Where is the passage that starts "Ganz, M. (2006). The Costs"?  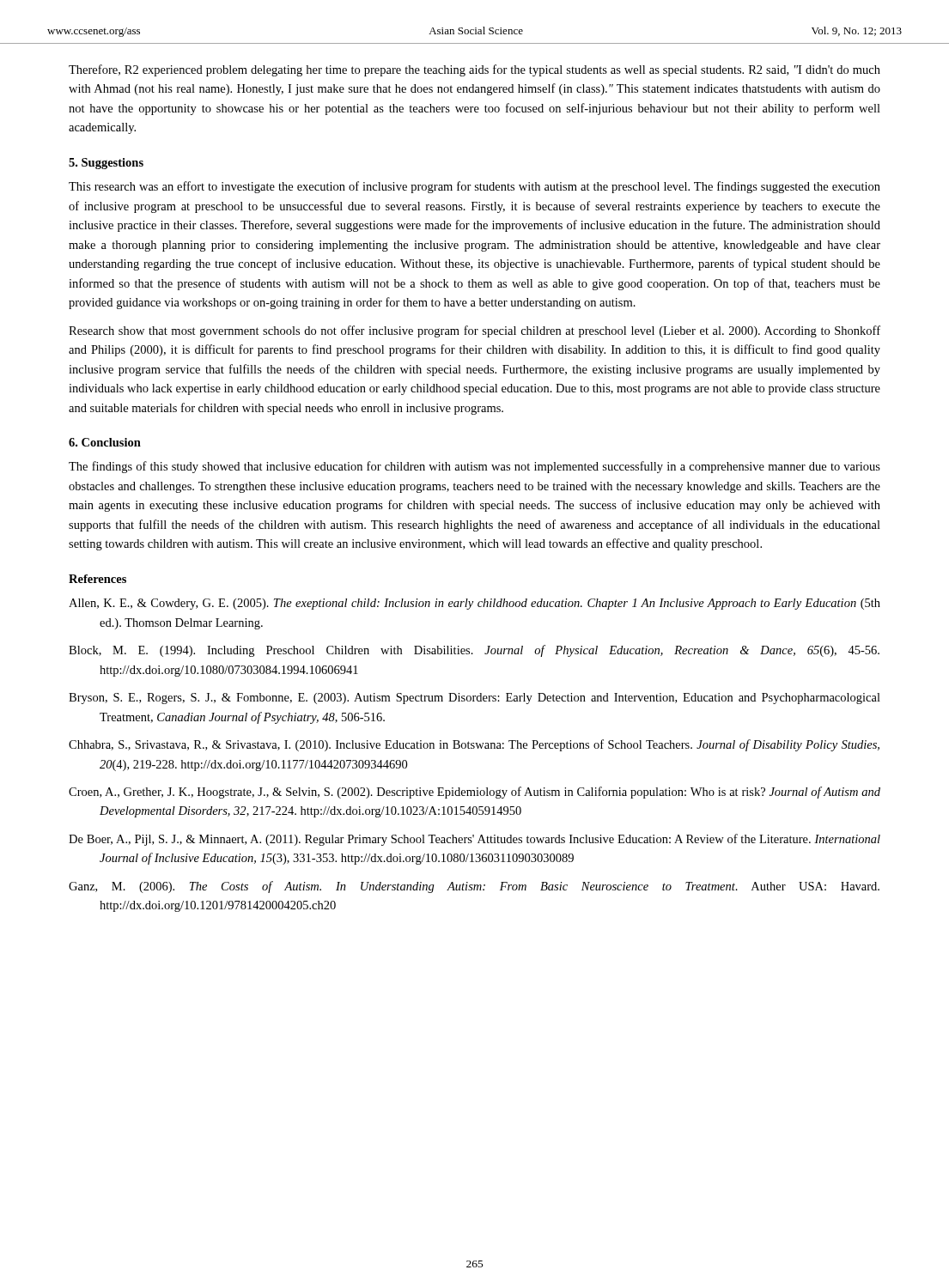[474, 896]
